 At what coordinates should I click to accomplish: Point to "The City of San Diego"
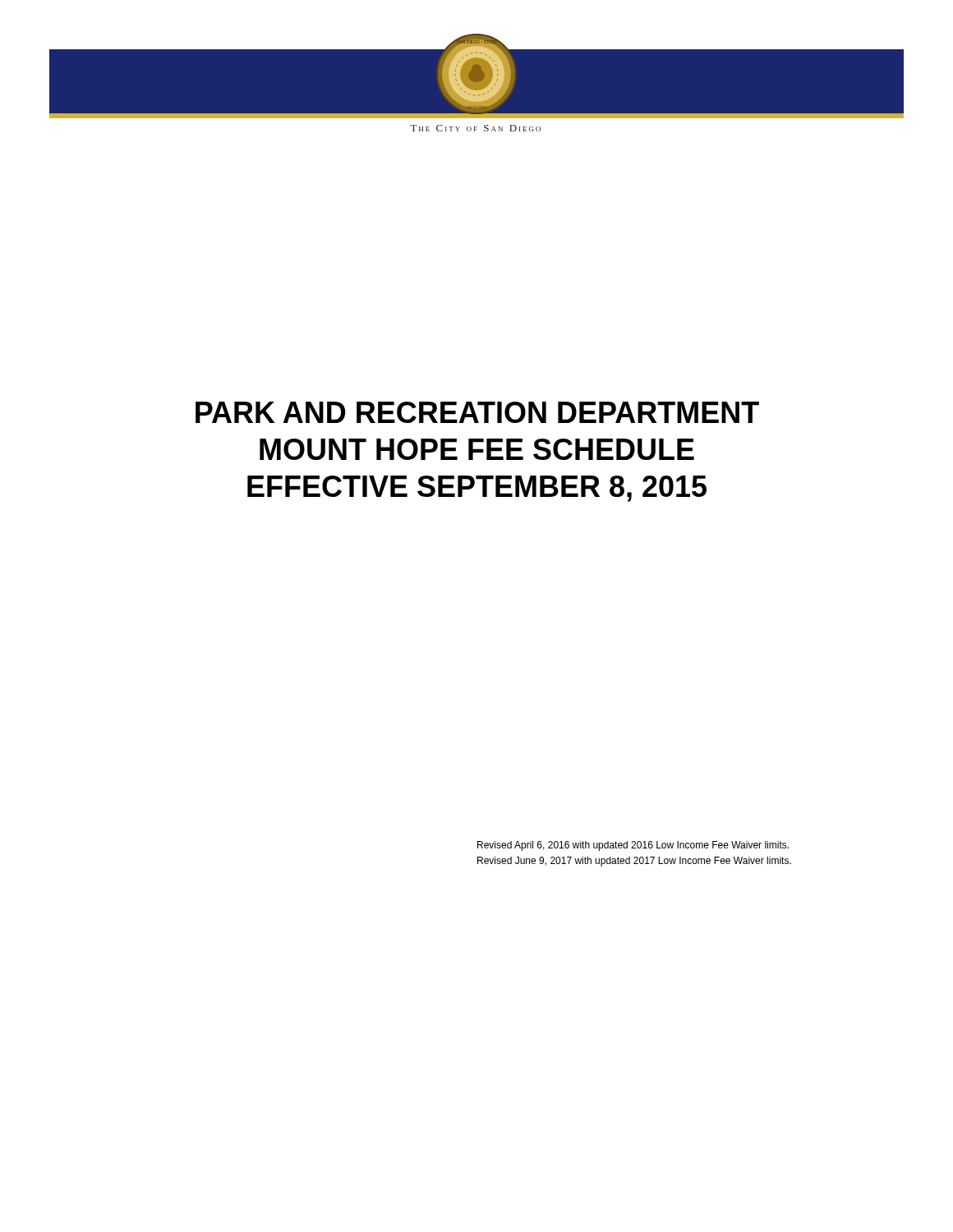point(476,128)
